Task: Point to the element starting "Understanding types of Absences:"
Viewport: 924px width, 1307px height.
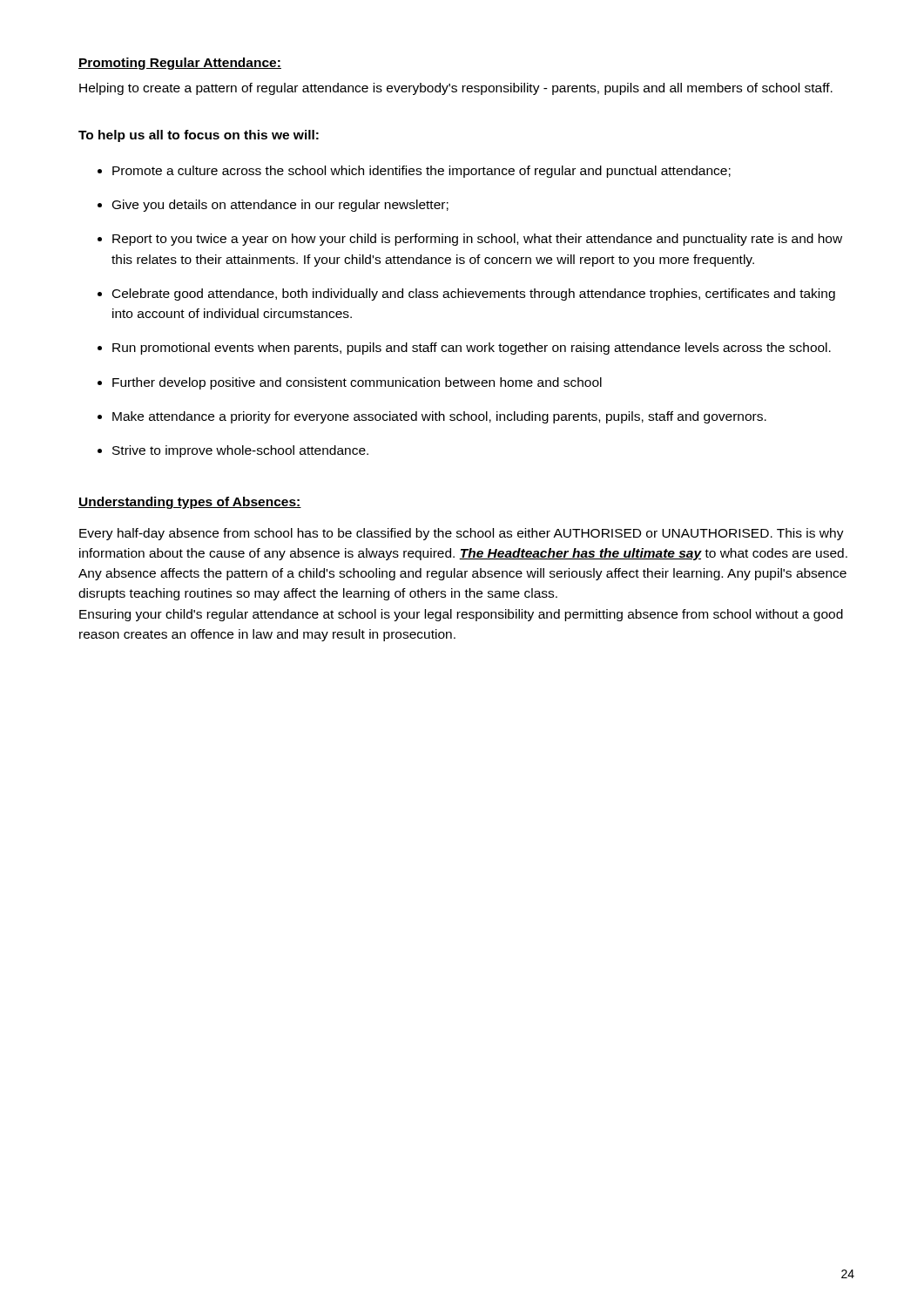Action: (190, 502)
